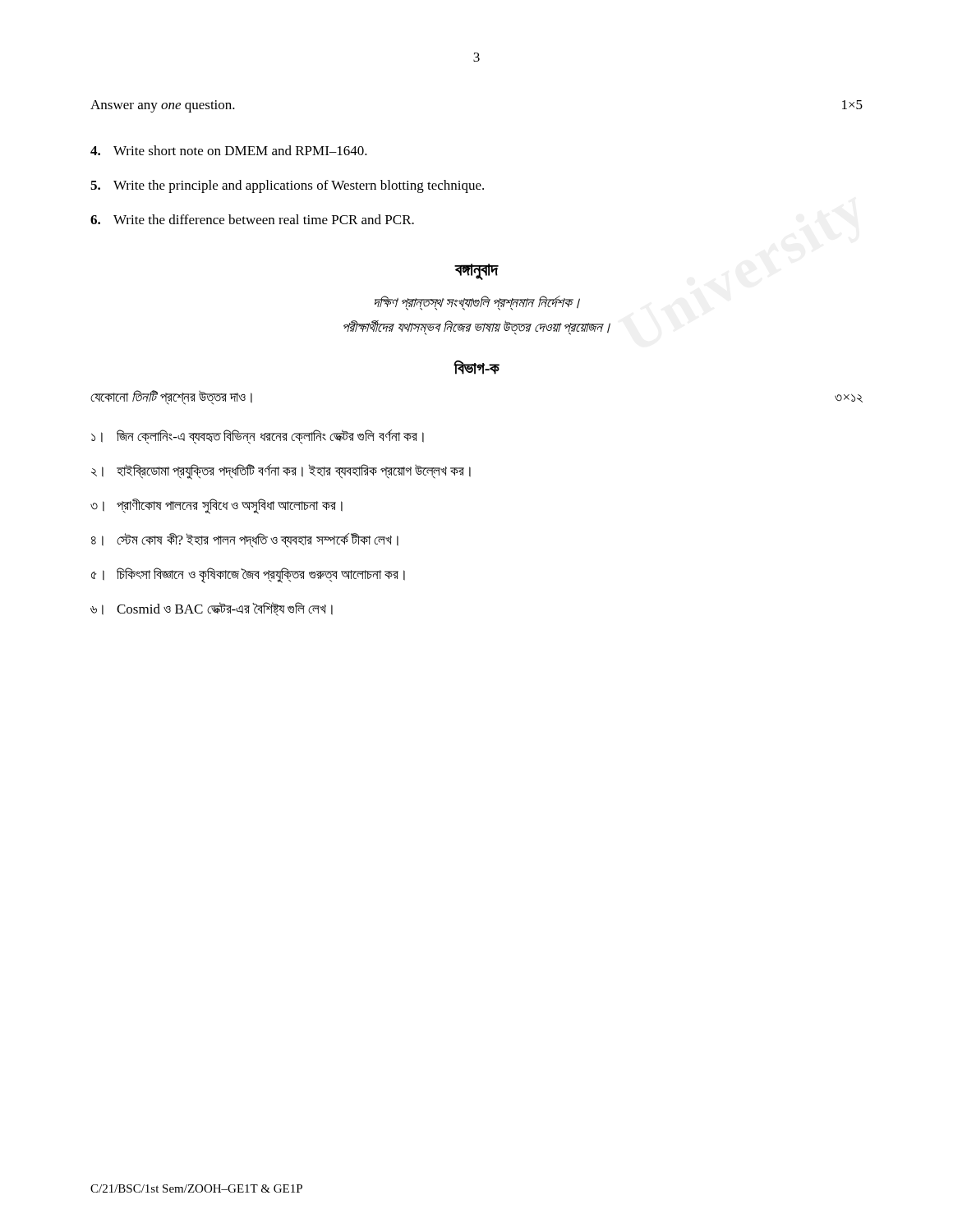Find the region starting "১। জিন ক্লোনিং-এ ব্যবহৃত বিভিন্ন ধরনের"
The height and width of the screenshot is (1232, 953).
pyautogui.click(x=258, y=437)
